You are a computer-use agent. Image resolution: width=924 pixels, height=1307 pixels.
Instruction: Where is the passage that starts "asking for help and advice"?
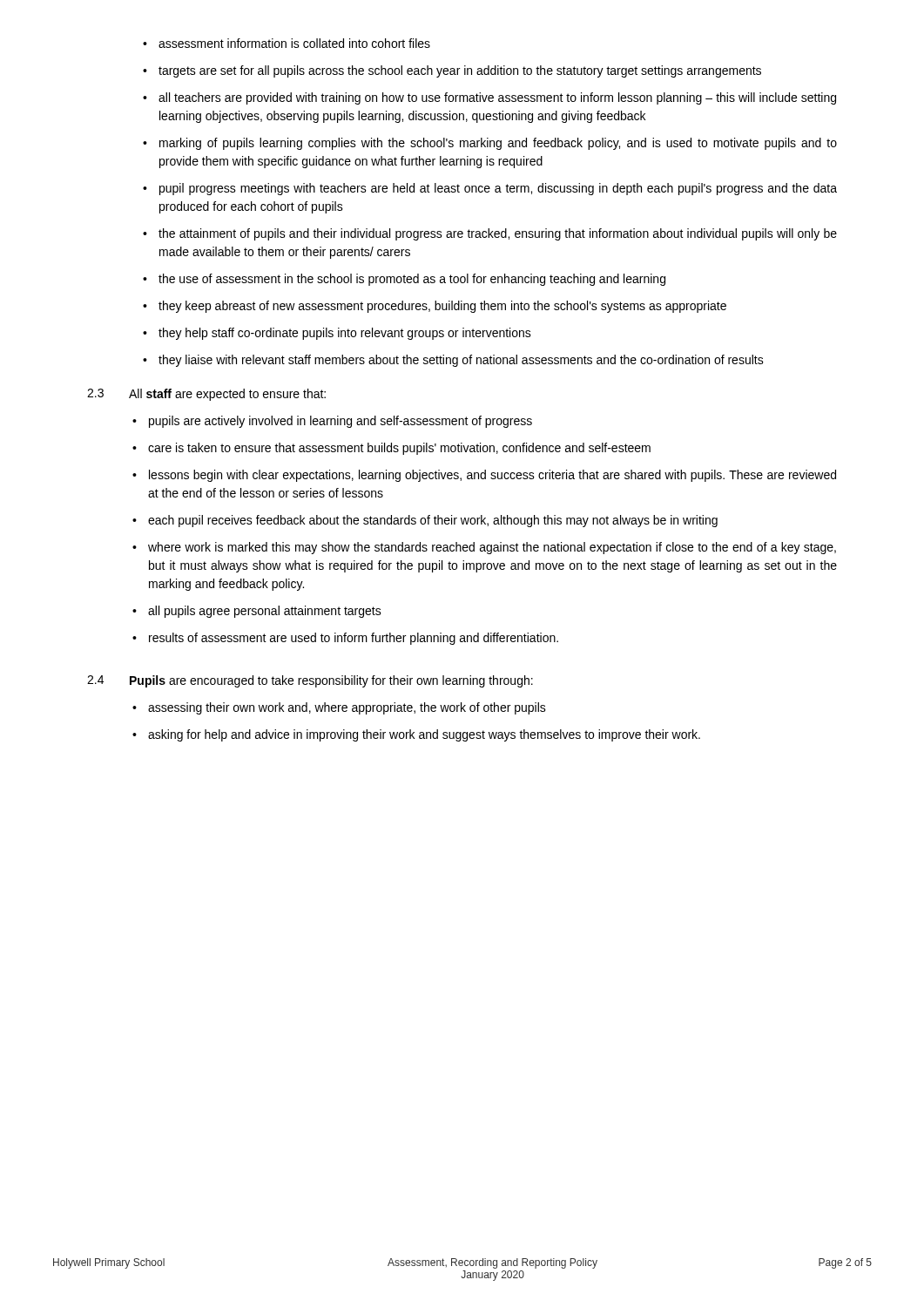click(425, 735)
